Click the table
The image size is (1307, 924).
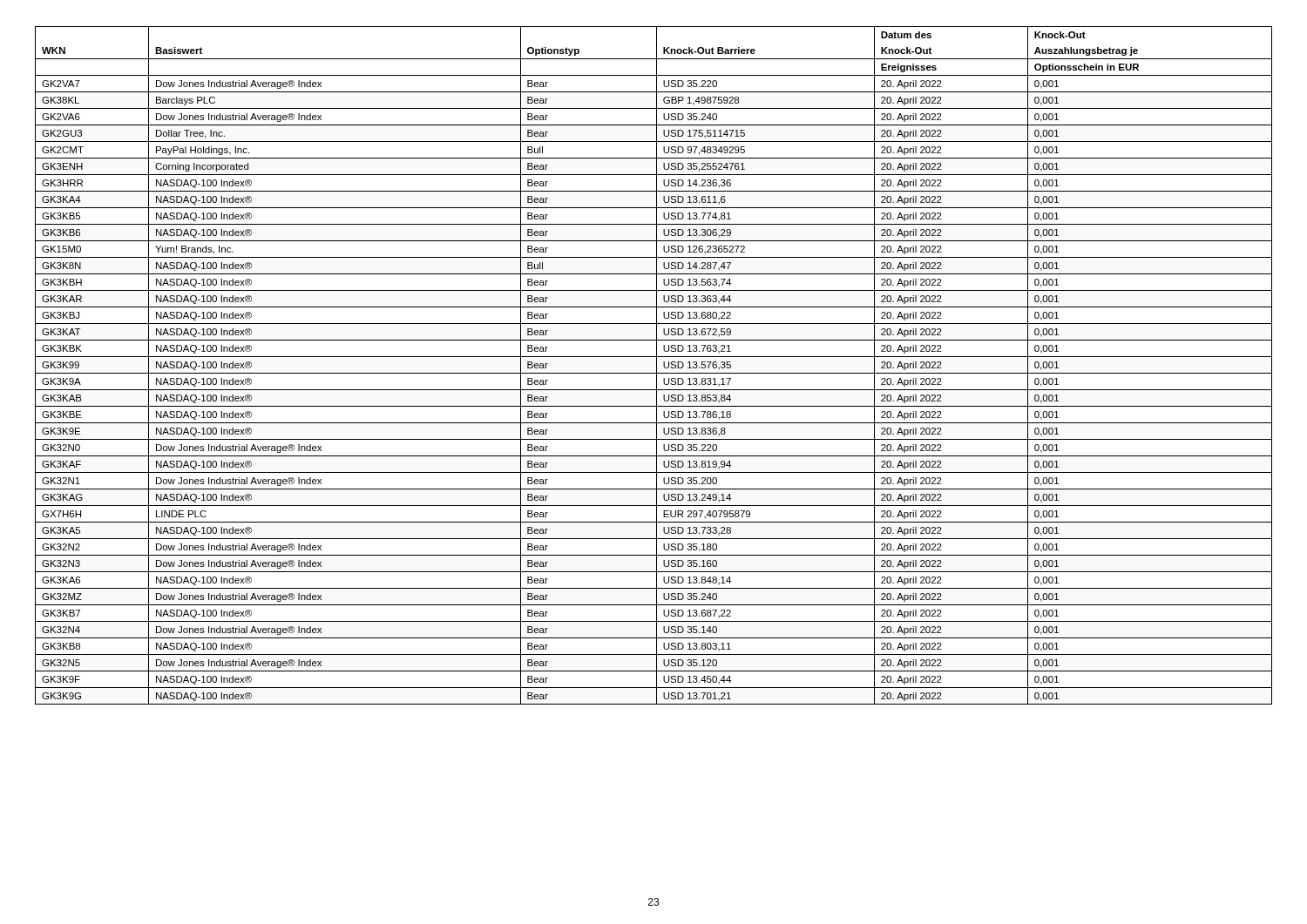pos(654,365)
